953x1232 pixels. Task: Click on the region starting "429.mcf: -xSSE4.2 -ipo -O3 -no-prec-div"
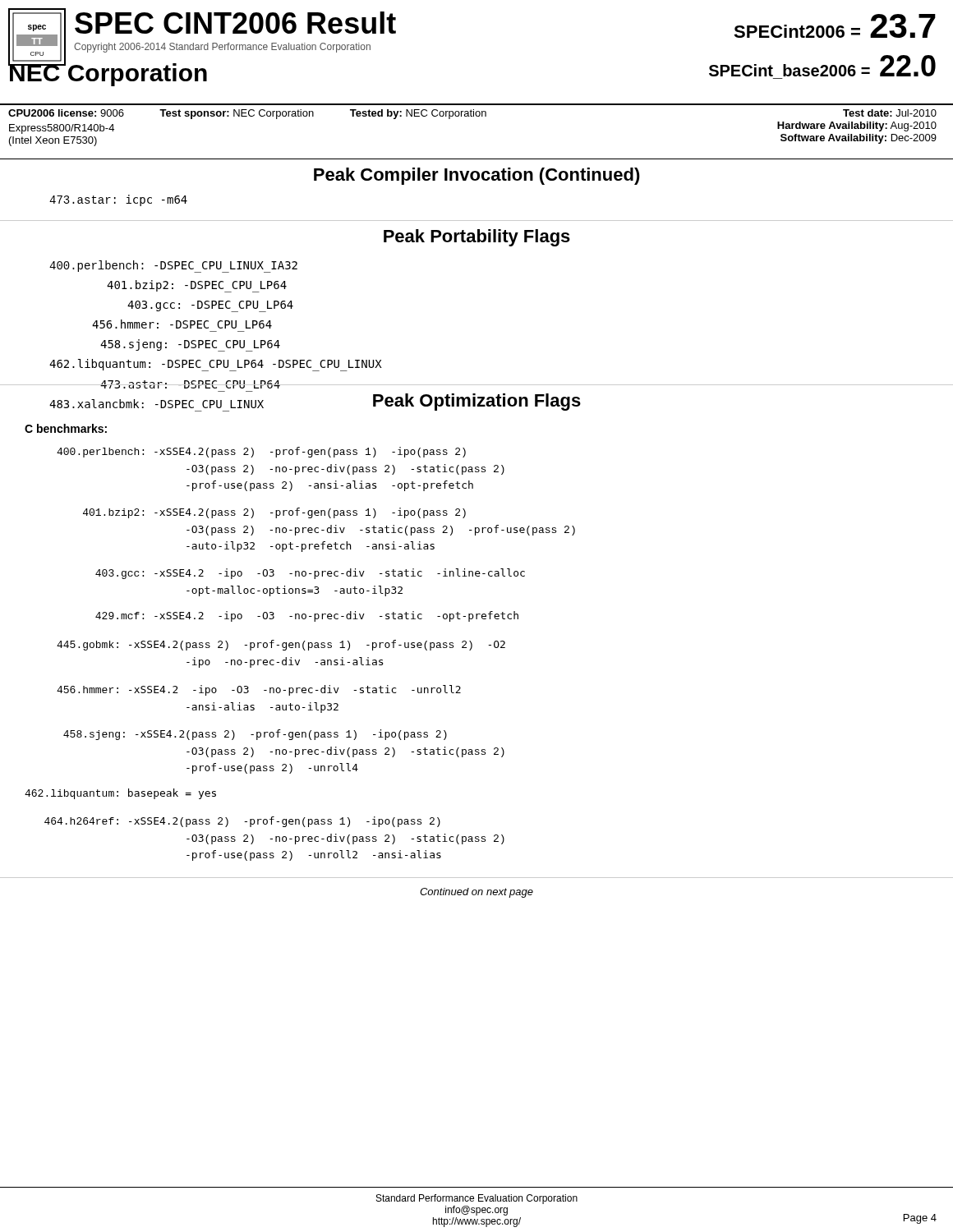pos(272,616)
